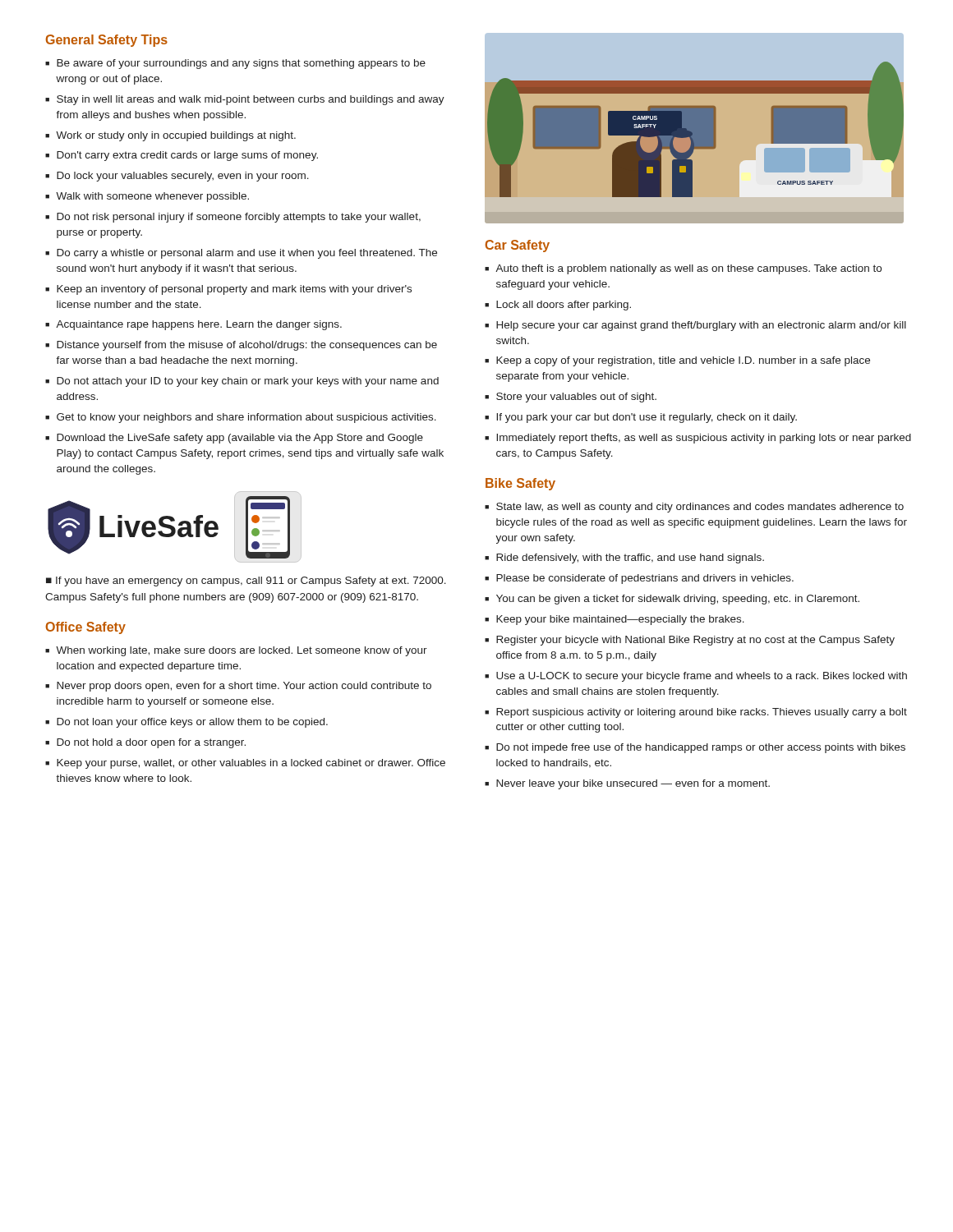This screenshot has height=1232, width=953.
Task: Click the passage that begins "Do carry a whistle or"
Action: click(247, 260)
